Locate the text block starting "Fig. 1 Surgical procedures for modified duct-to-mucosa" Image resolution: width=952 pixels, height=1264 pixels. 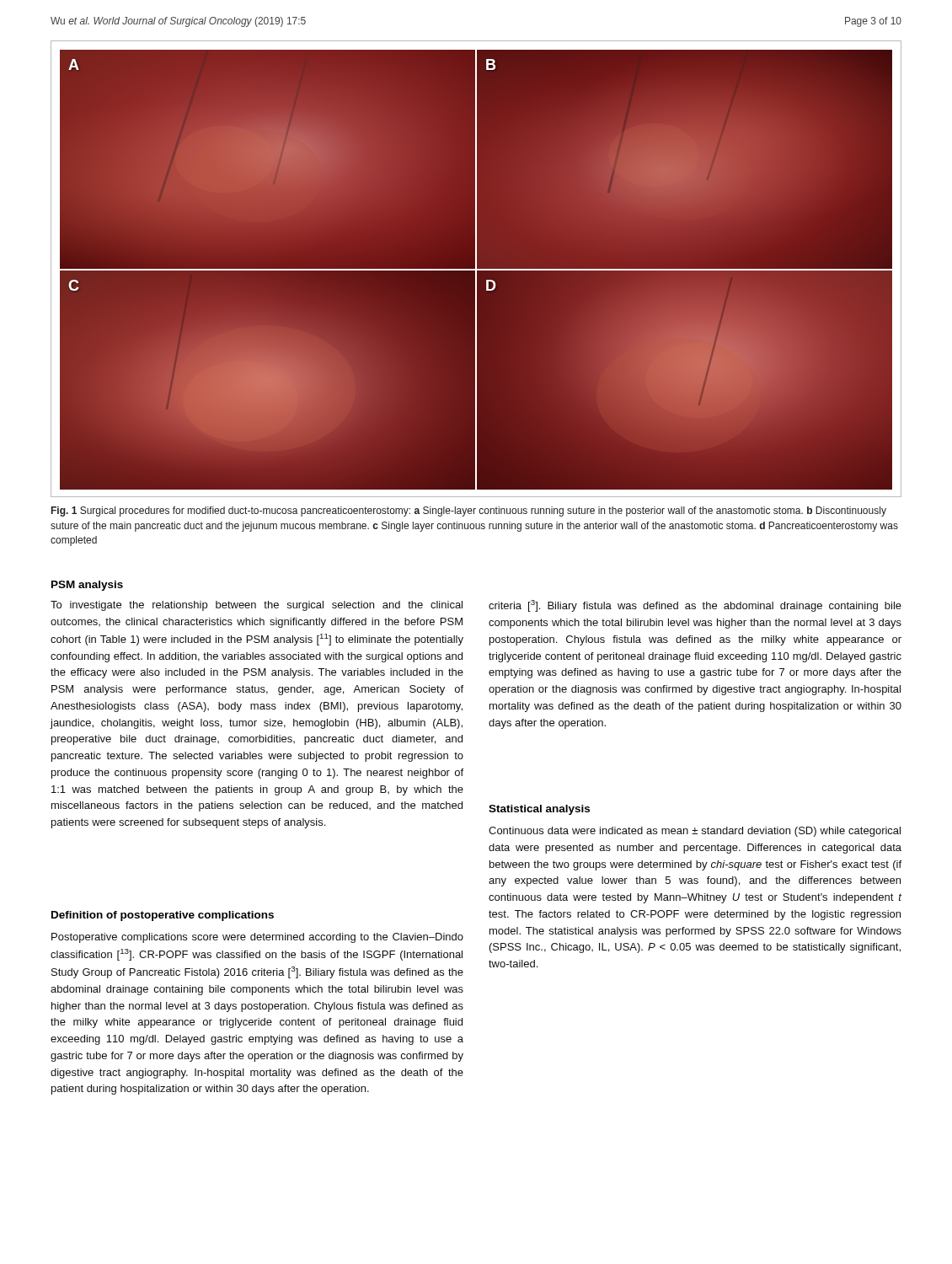pos(474,525)
